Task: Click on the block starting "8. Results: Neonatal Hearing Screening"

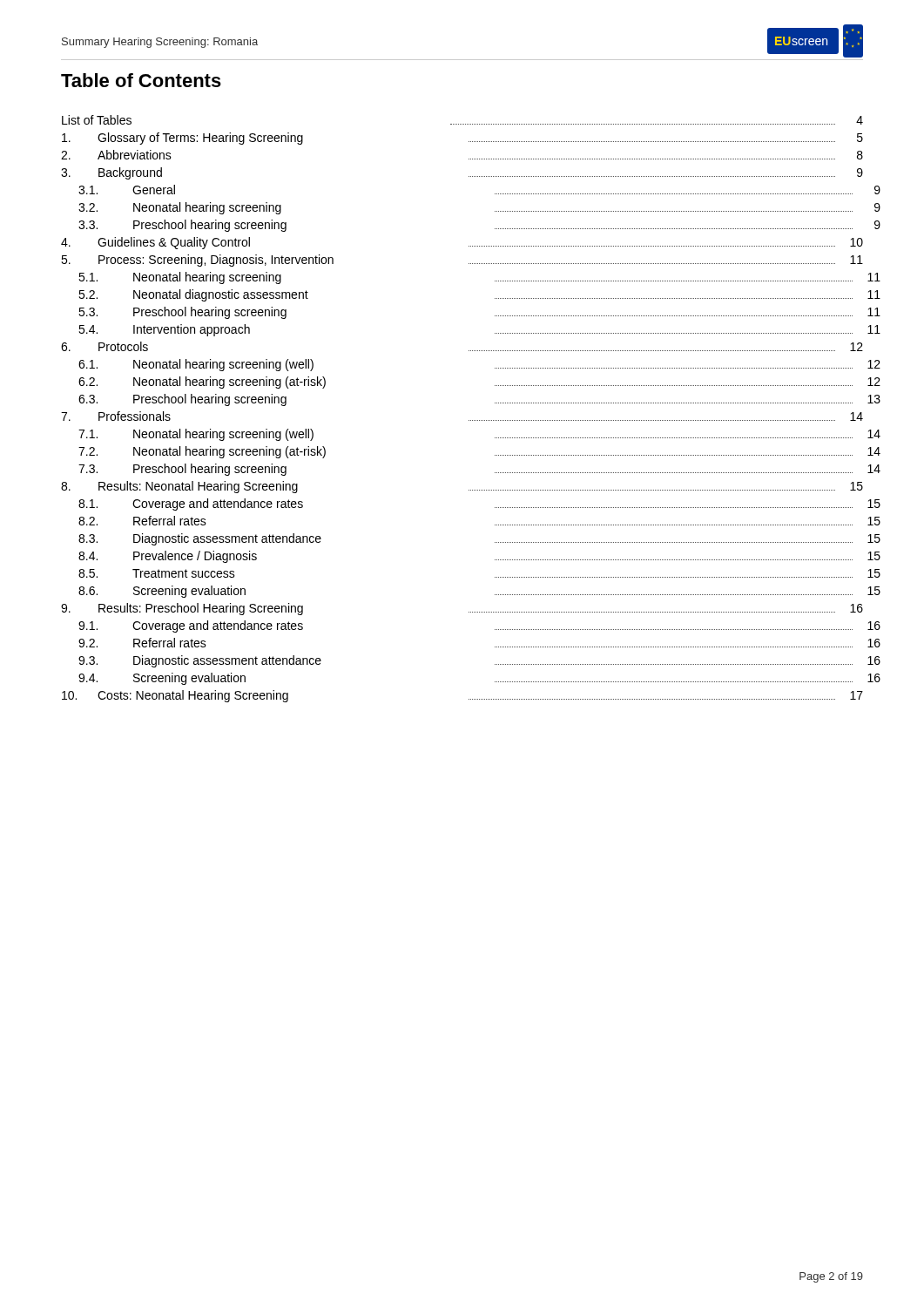Action: pyautogui.click(x=462, y=486)
